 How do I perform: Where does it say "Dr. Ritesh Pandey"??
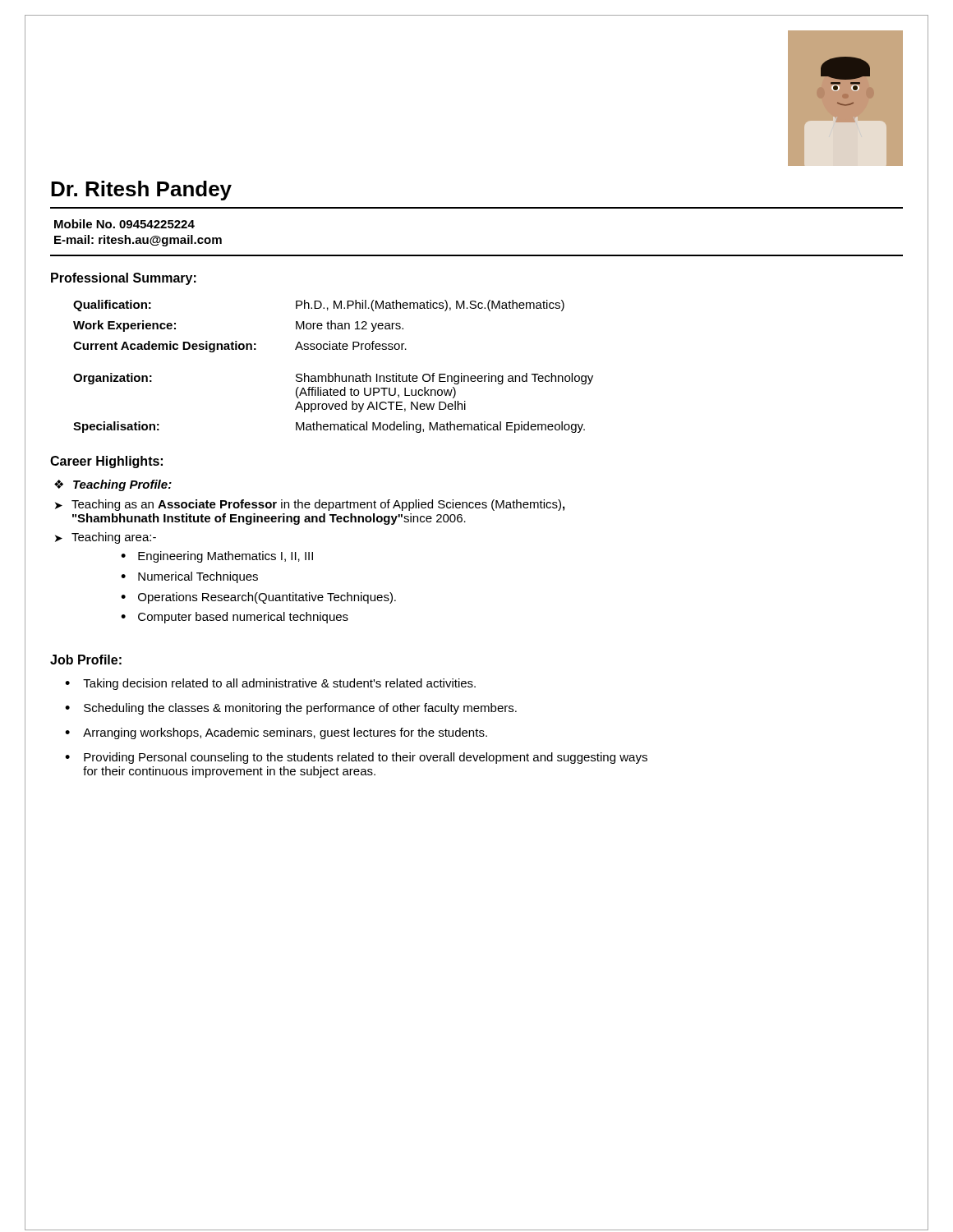[141, 189]
